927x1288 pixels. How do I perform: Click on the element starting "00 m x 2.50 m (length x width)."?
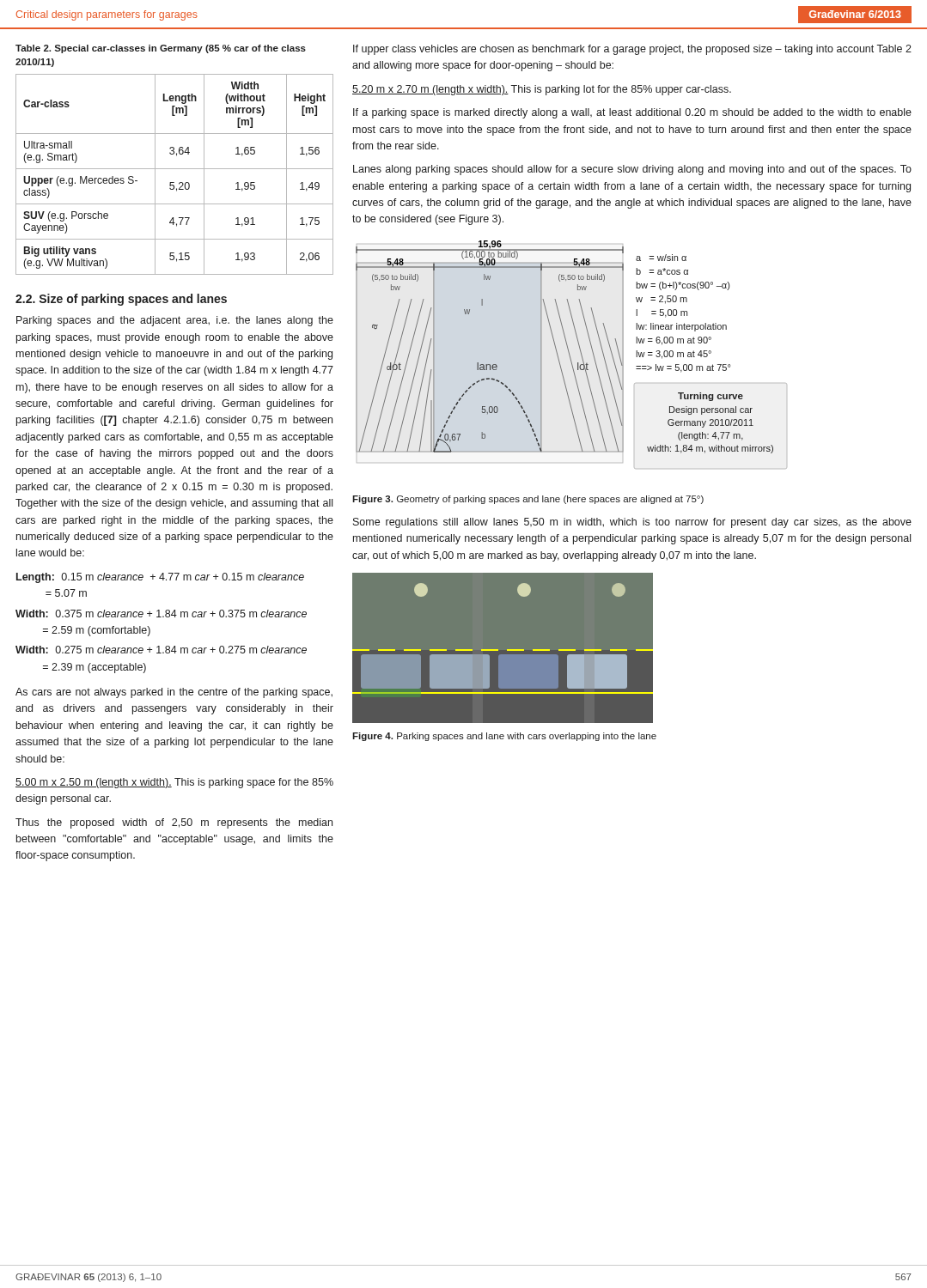click(x=174, y=791)
